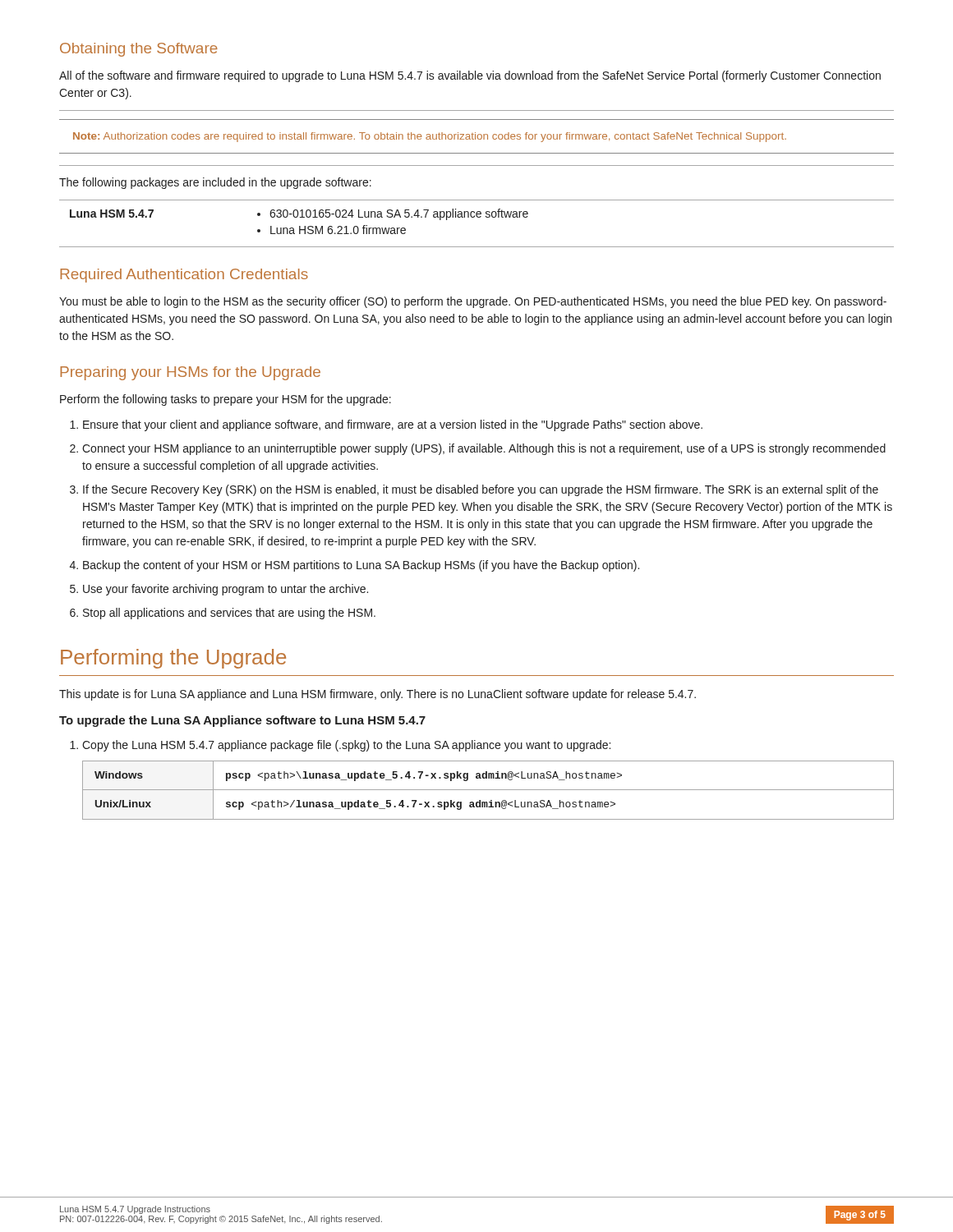Navigate to the element starting "Use your favorite archiving program to untar the"

226,590
